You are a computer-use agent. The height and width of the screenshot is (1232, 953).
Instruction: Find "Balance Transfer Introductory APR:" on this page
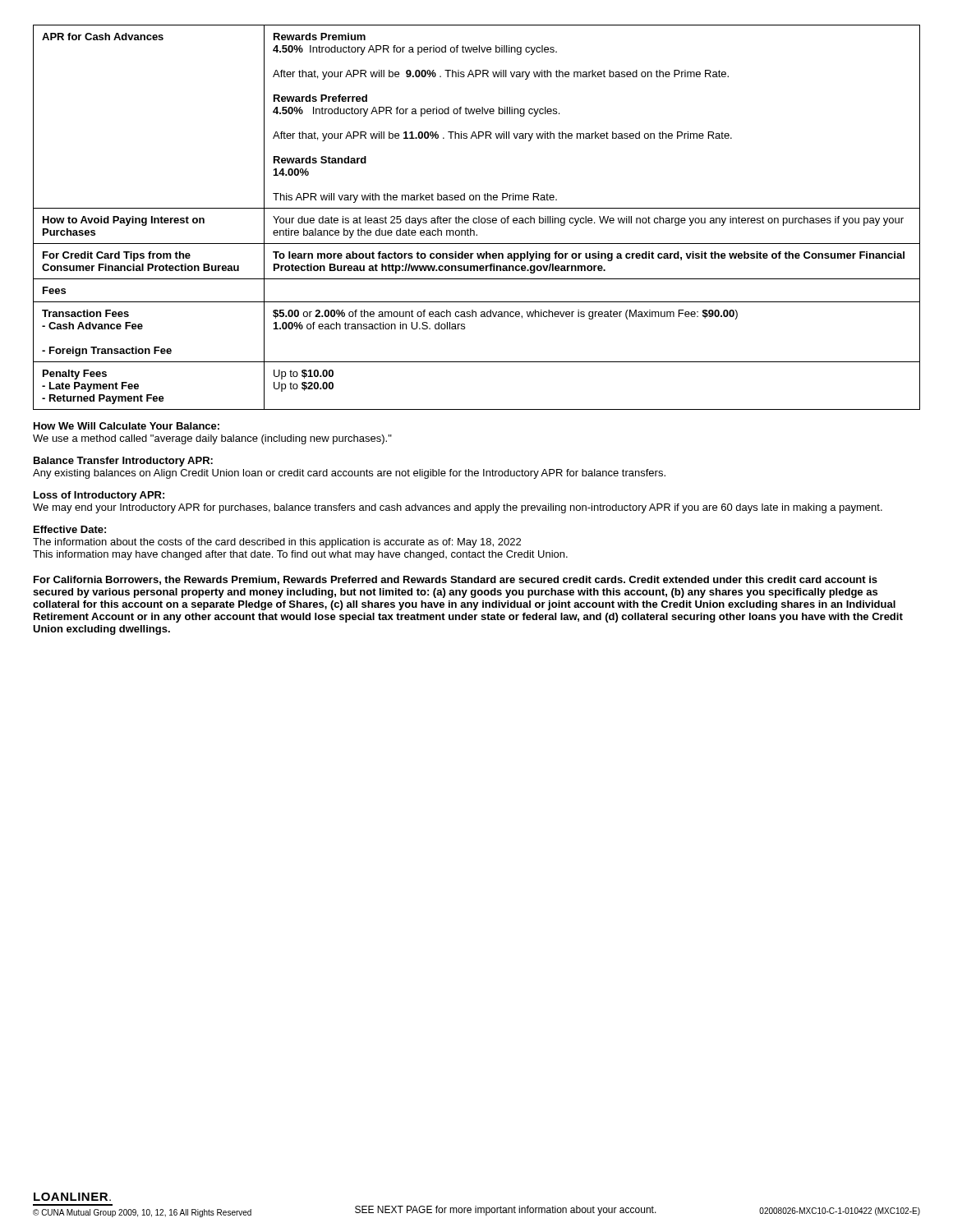pos(123,460)
